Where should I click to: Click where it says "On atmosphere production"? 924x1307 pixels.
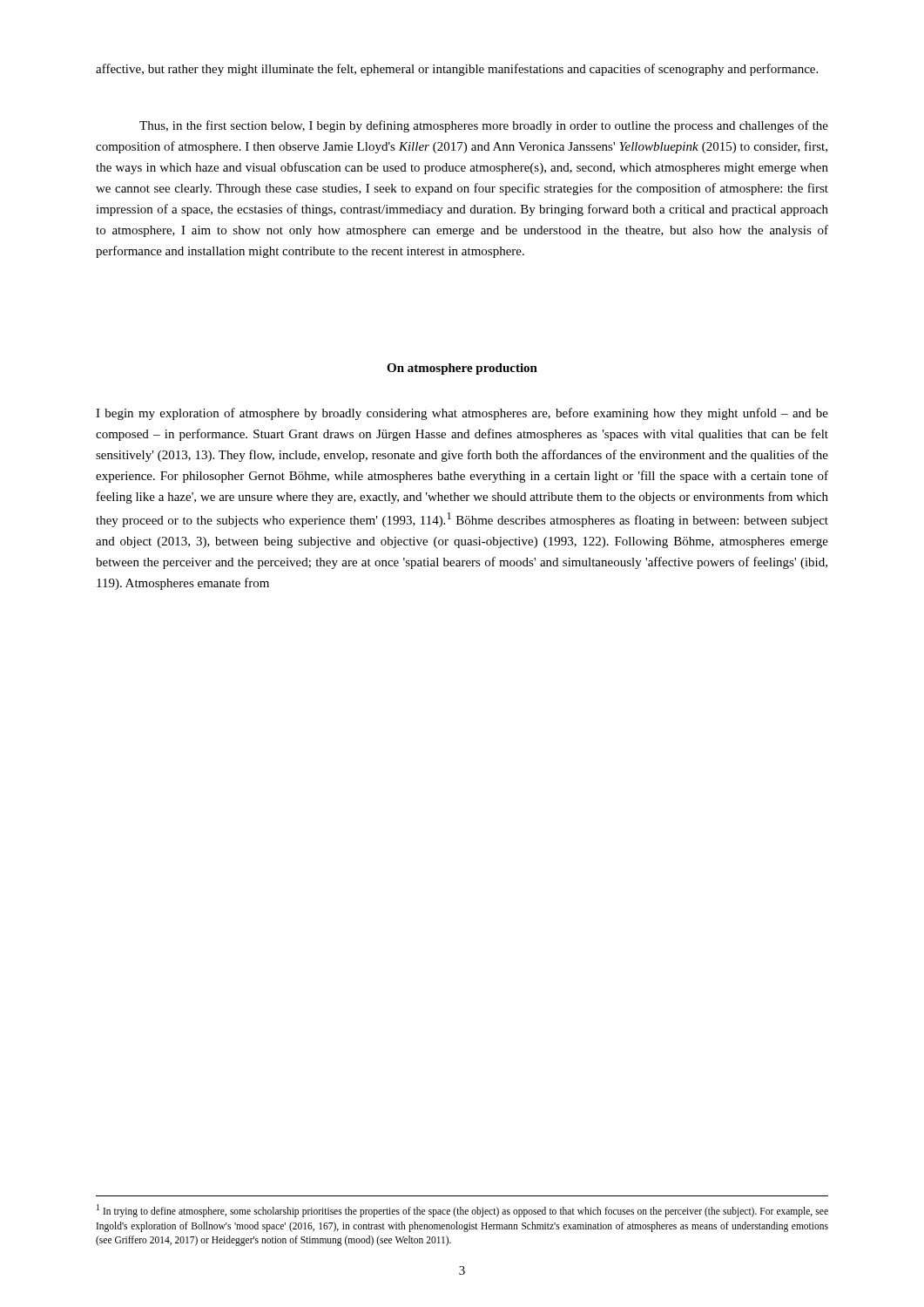(x=462, y=368)
